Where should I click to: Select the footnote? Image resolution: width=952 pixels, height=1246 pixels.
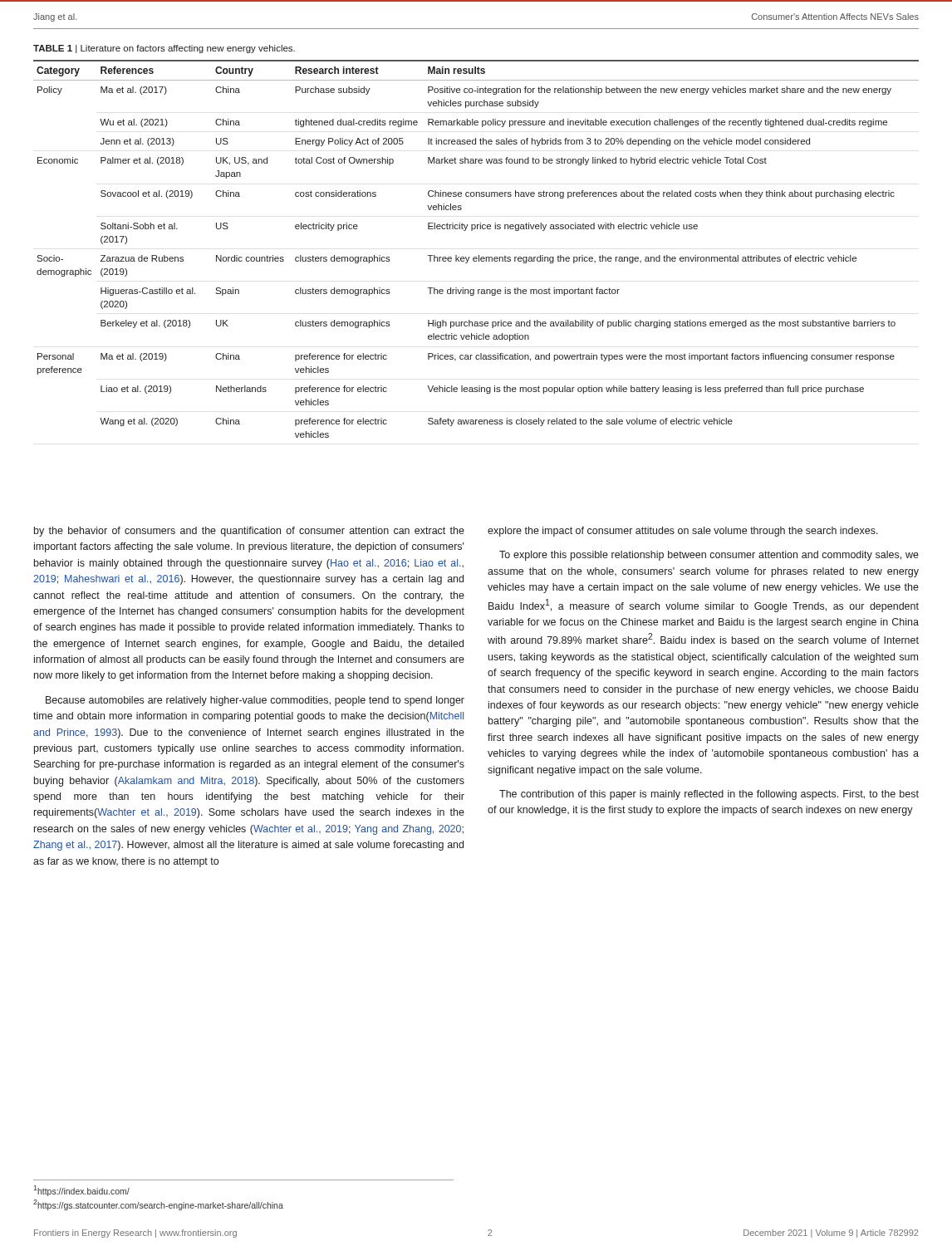243,1197
